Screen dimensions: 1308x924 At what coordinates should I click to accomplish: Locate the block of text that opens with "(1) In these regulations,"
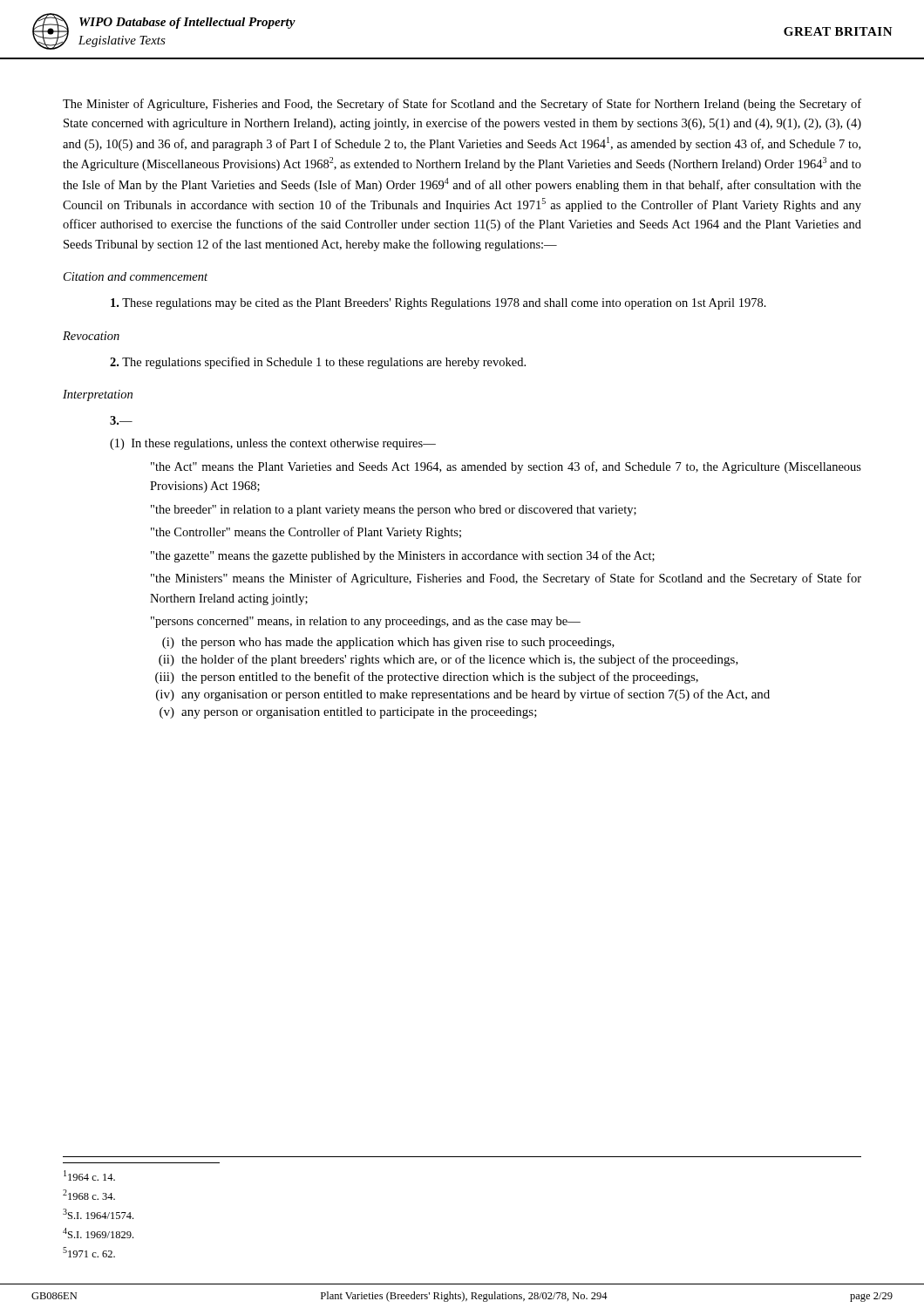(x=273, y=444)
